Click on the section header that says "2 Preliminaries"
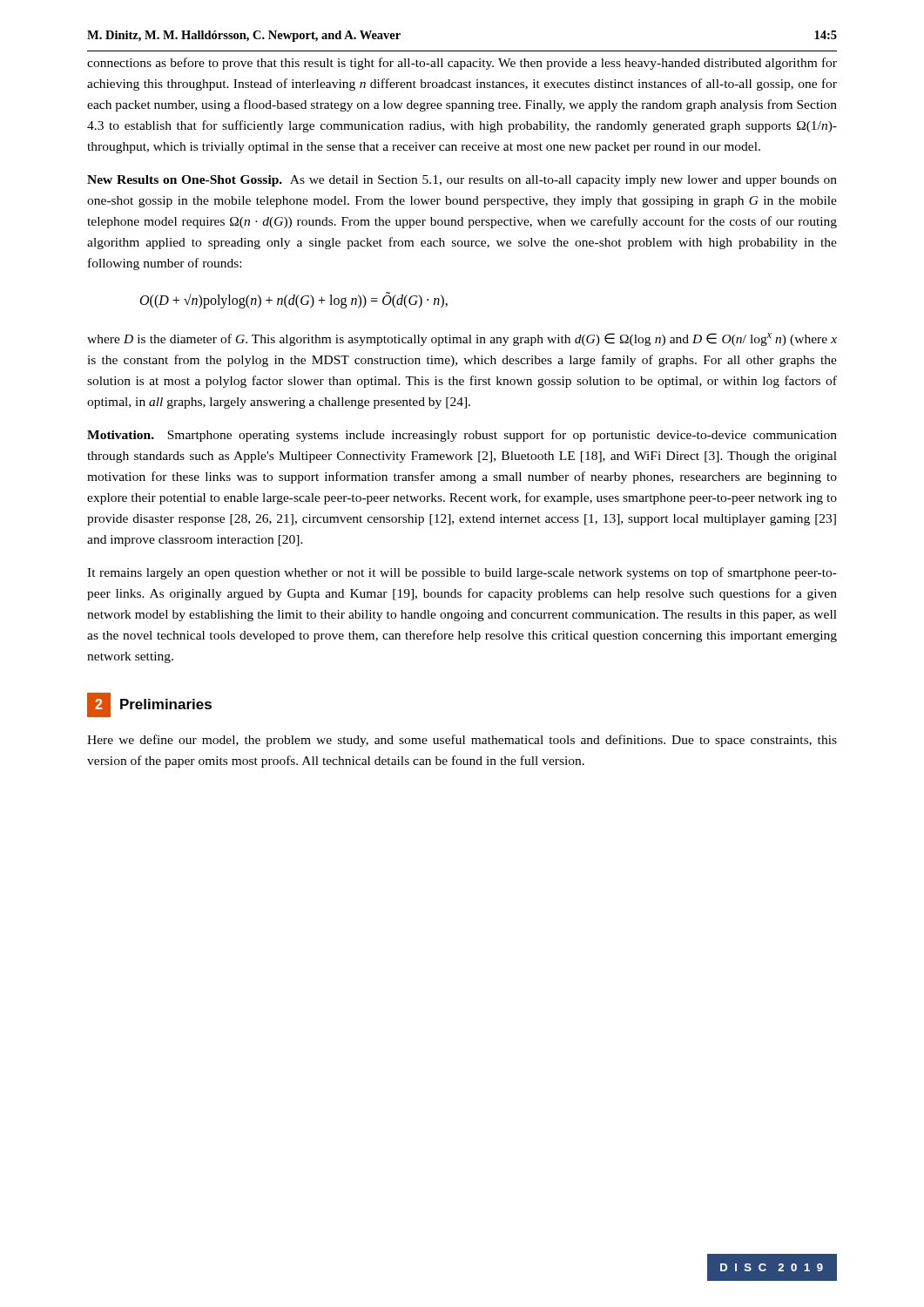The image size is (924, 1307). point(150,705)
